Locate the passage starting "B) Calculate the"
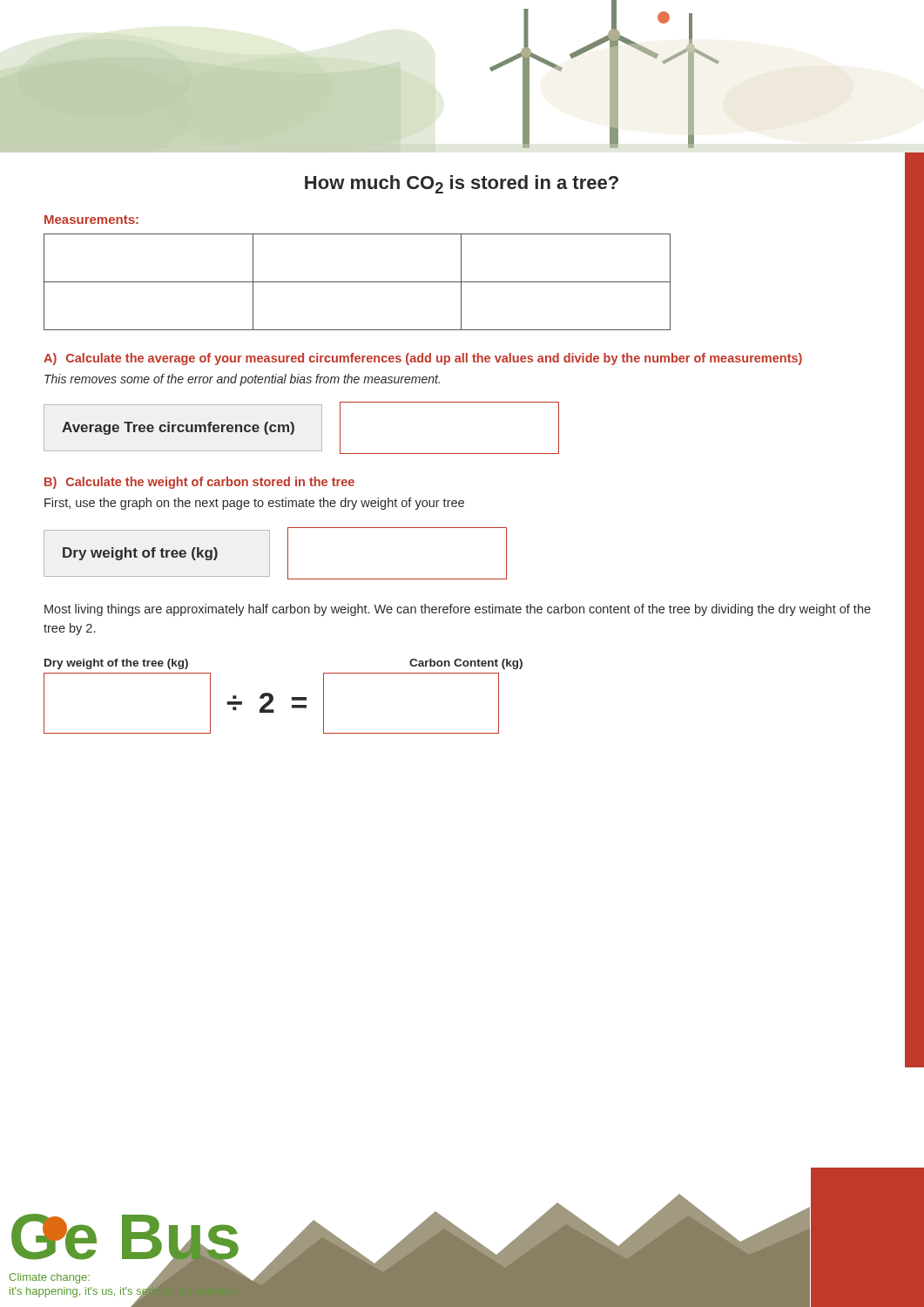The height and width of the screenshot is (1307, 924). (199, 482)
